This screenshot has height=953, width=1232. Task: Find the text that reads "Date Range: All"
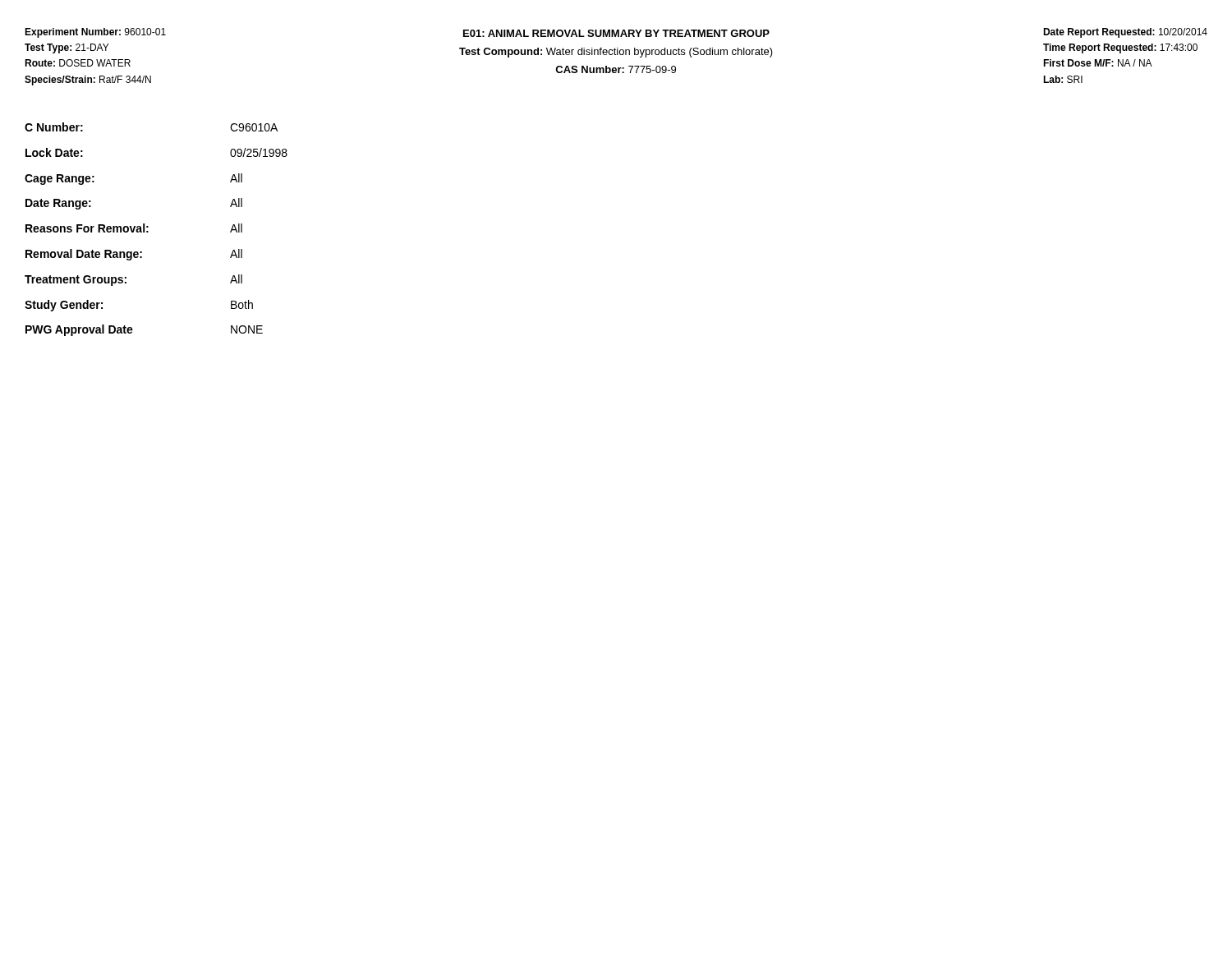click(60, 203)
